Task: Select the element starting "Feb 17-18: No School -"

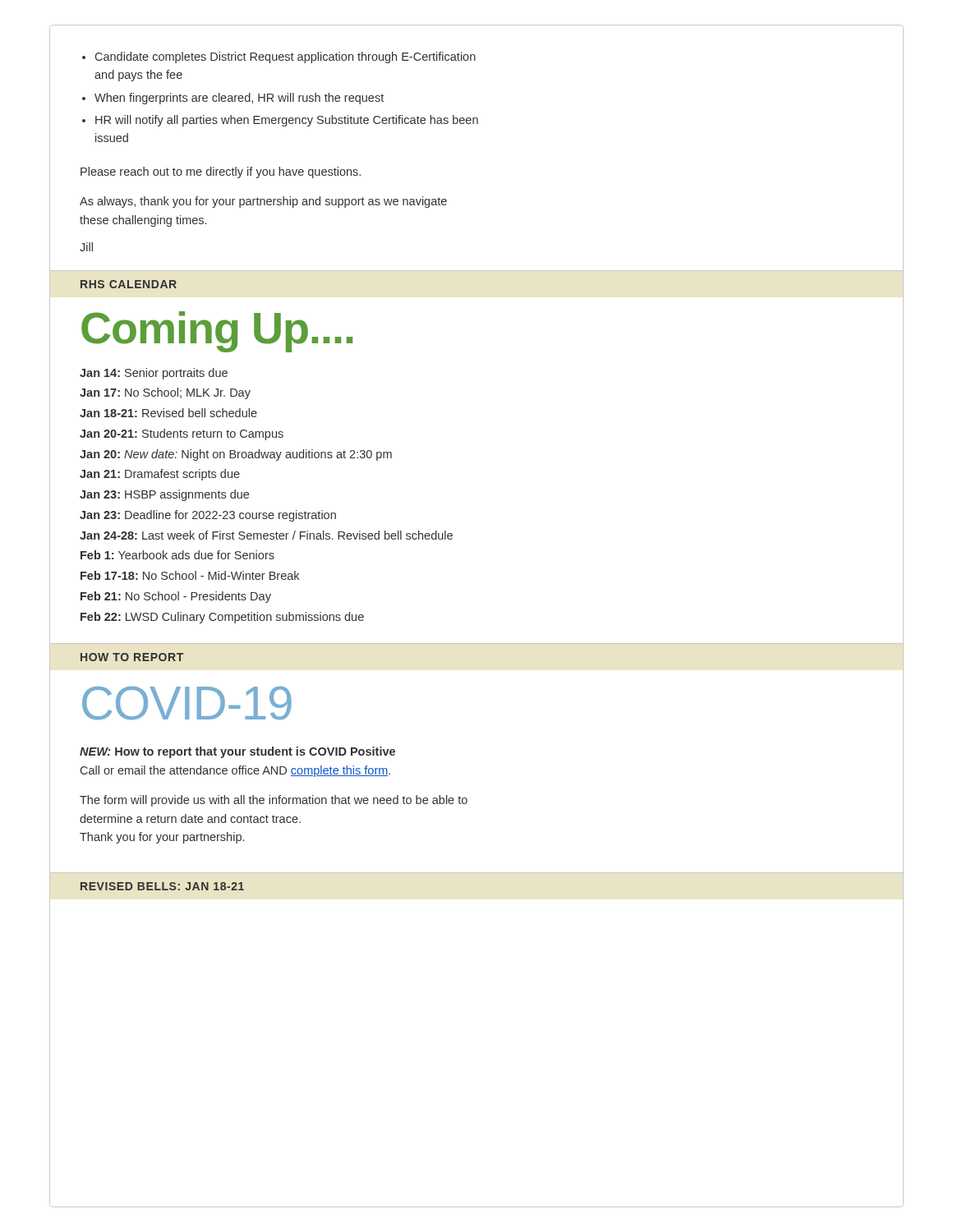Action: [x=190, y=576]
